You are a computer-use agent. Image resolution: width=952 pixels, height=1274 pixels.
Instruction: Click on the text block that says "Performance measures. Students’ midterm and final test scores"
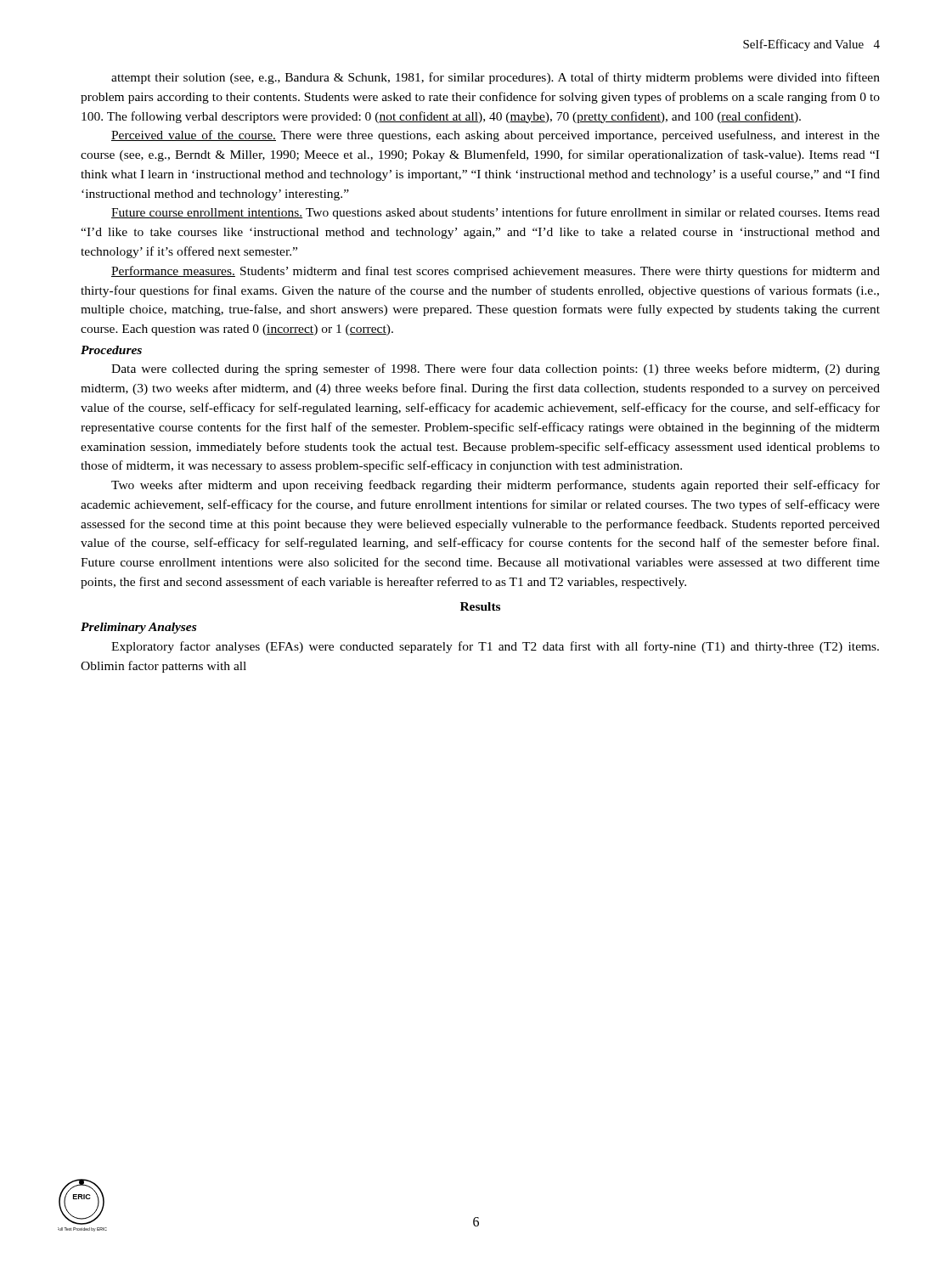tap(480, 300)
